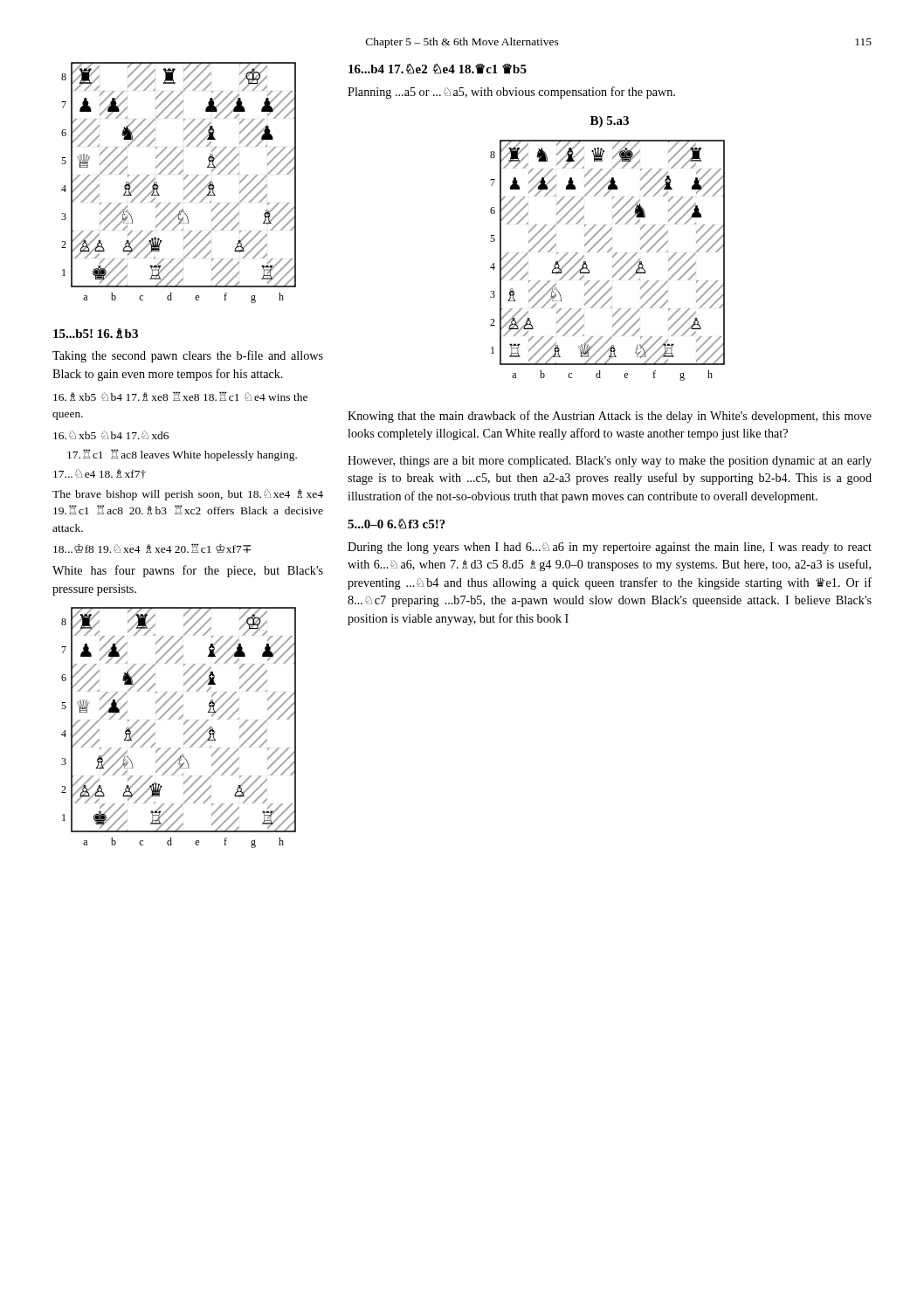Locate the text block that says "The brave bishop"
Screen dimensions: 1310x924
click(188, 511)
